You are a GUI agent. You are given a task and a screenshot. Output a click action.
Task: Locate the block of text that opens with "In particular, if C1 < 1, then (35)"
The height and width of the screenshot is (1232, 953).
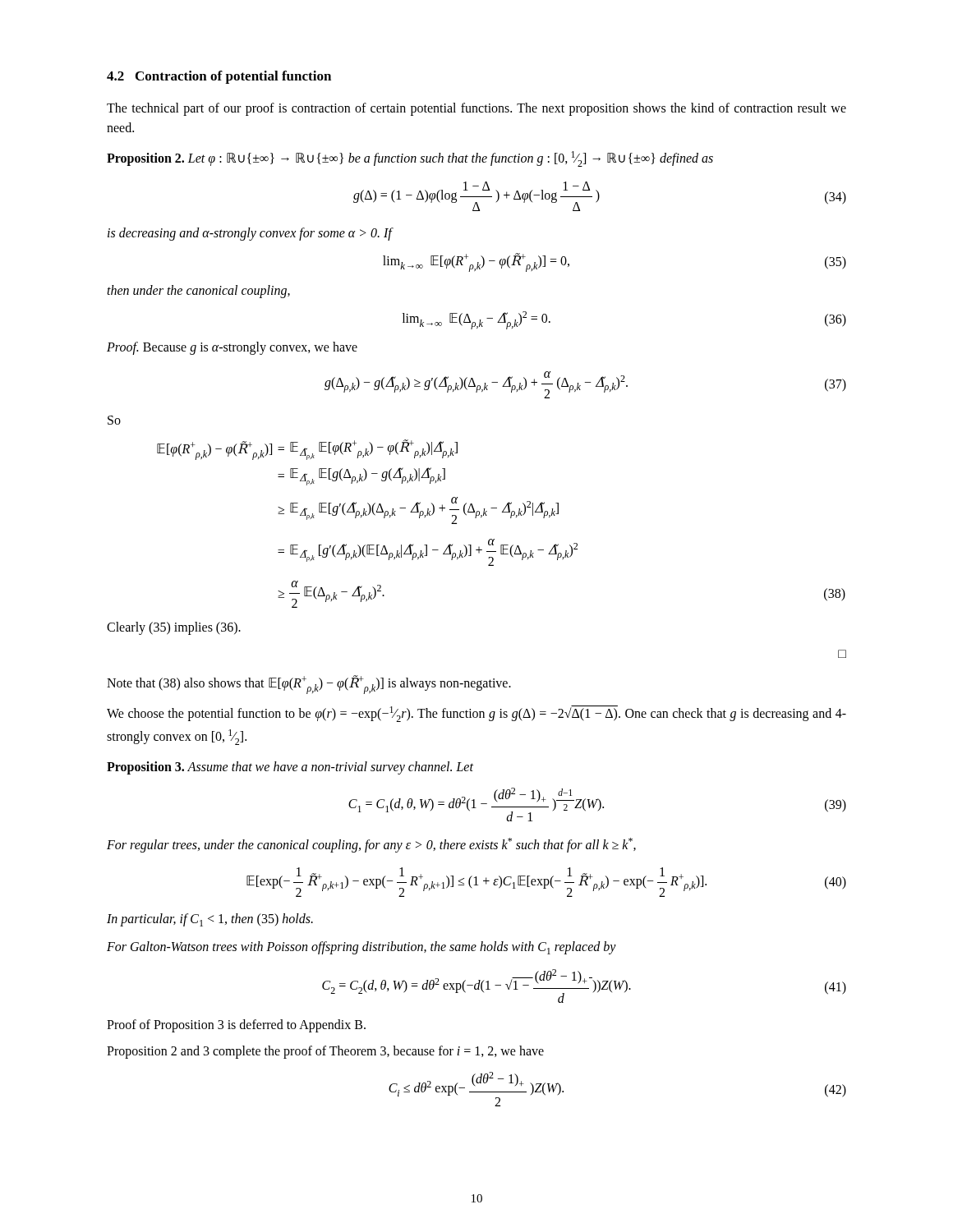coord(210,920)
